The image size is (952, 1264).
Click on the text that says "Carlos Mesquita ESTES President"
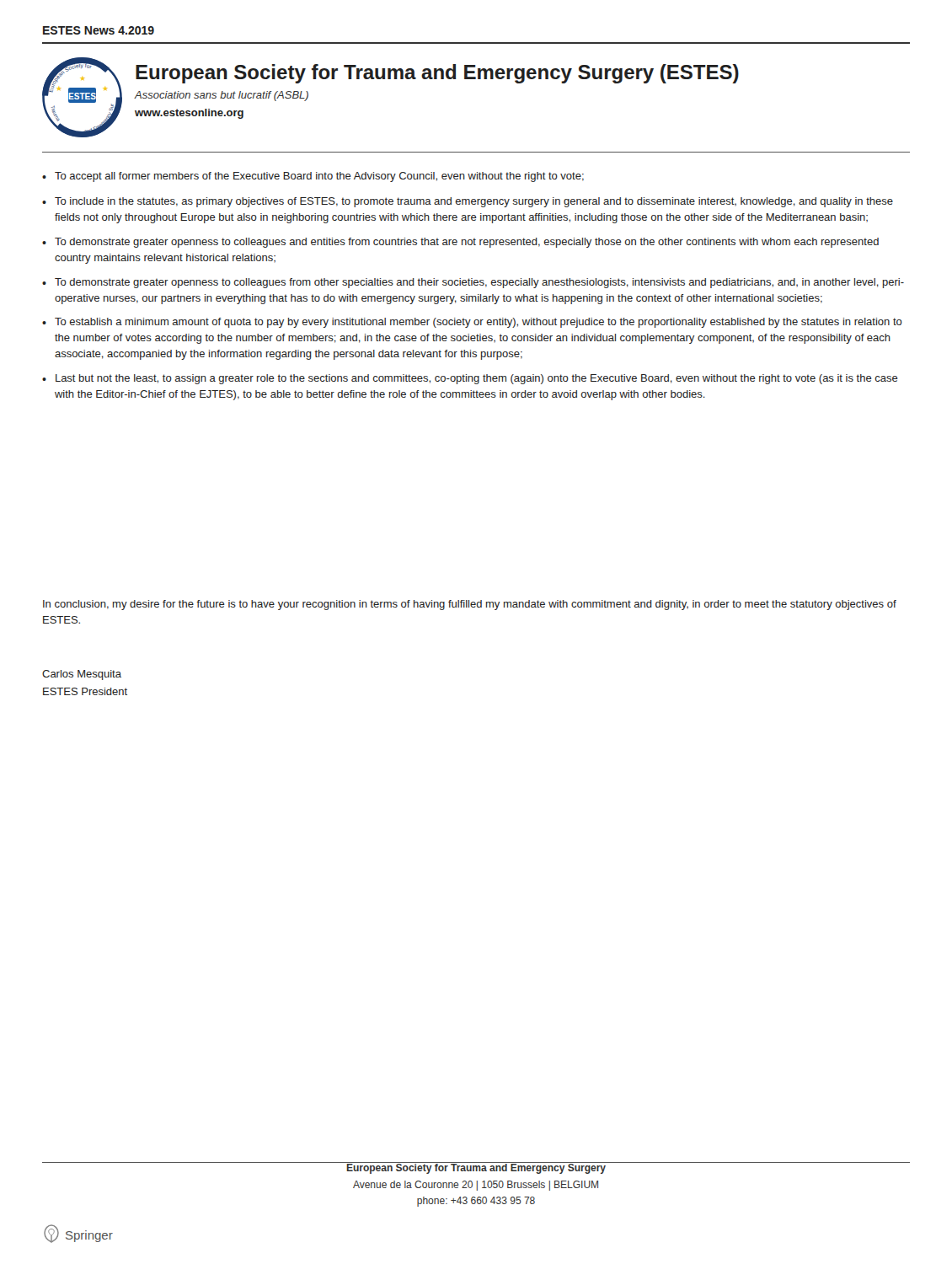coord(85,682)
